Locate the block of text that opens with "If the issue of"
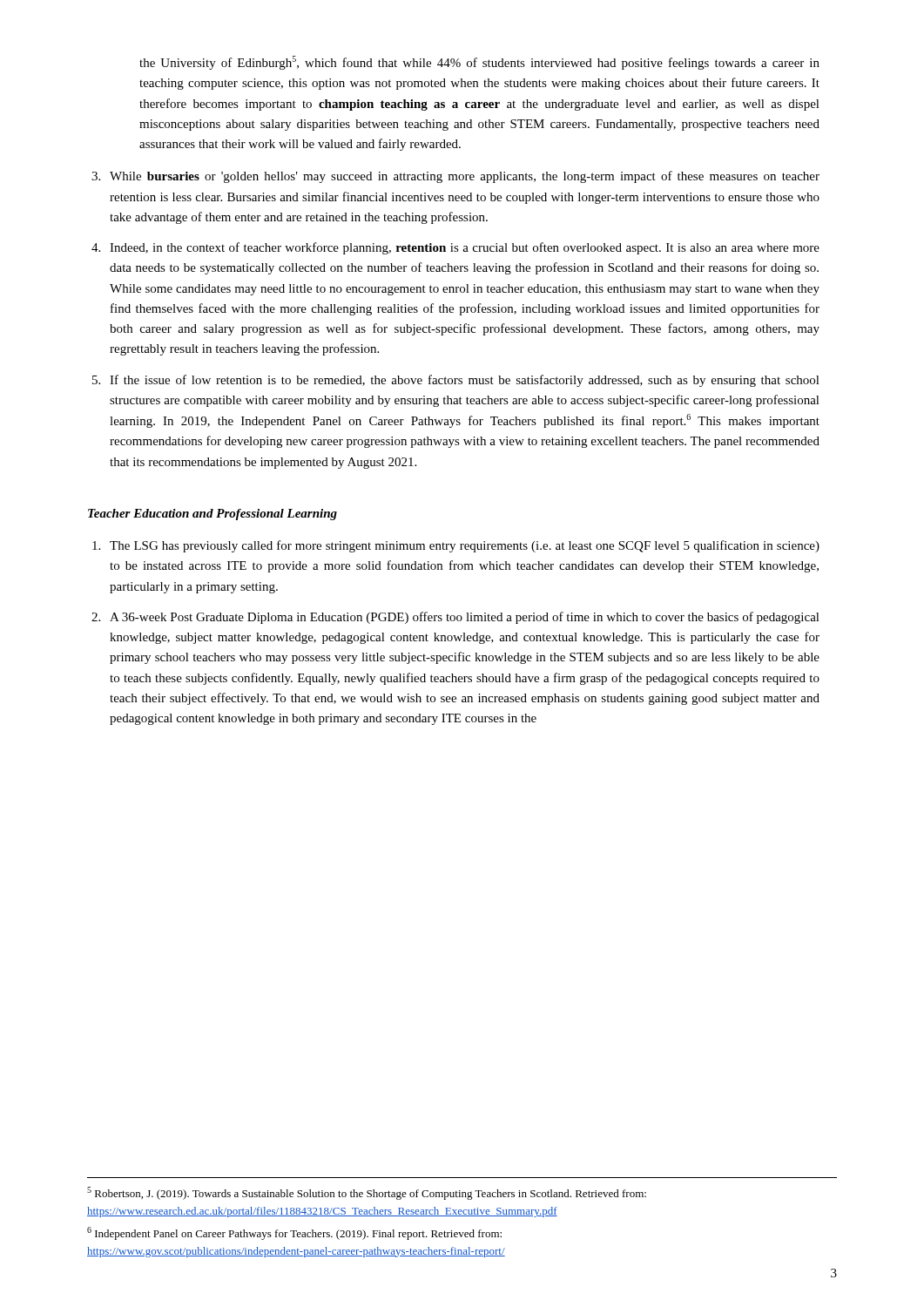This screenshot has width=924, height=1307. [465, 420]
